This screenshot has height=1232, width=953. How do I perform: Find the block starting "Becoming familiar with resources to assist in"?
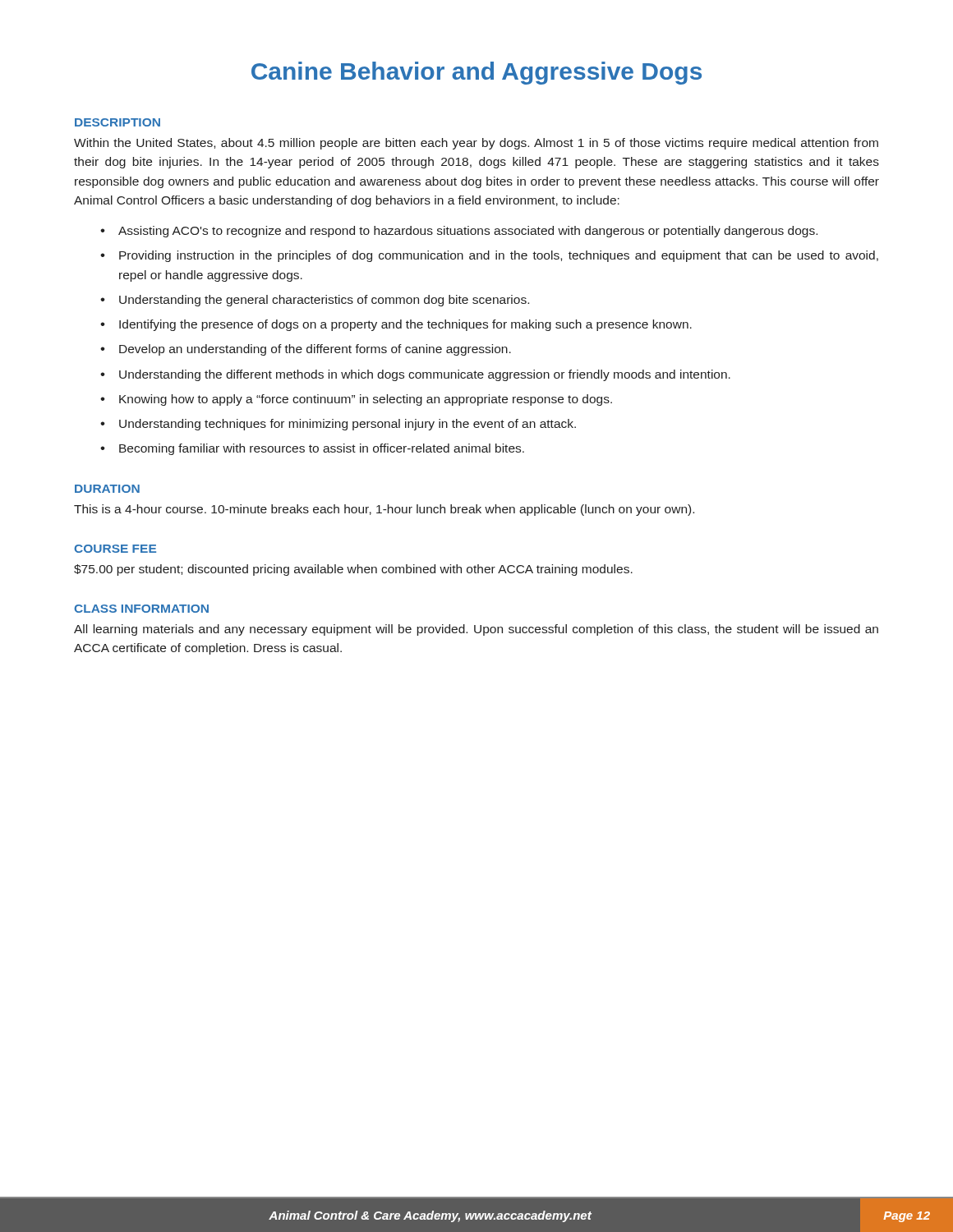tap(322, 448)
